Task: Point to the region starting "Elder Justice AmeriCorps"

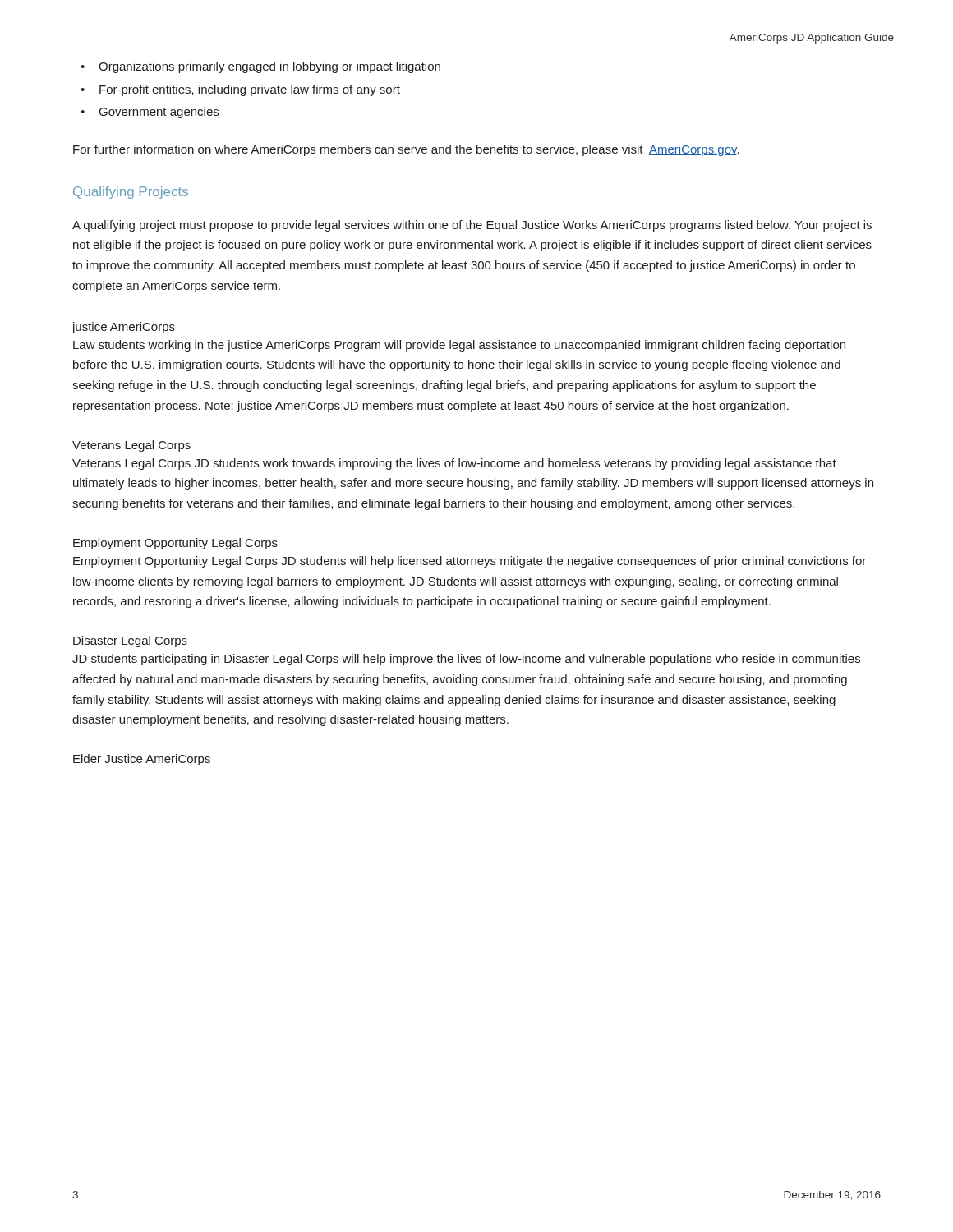Action: coord(141,758)
